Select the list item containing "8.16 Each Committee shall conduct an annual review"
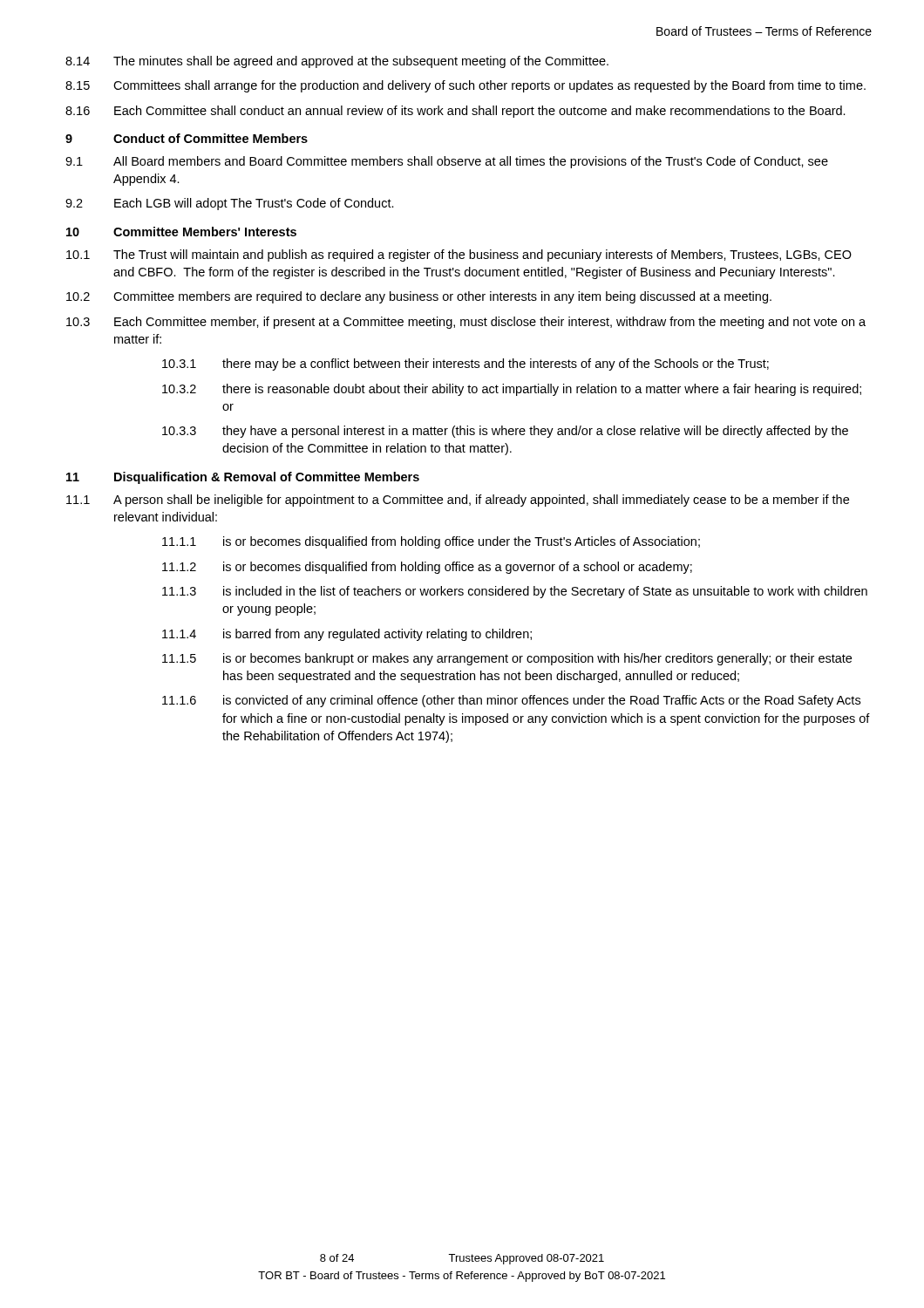 469,111
